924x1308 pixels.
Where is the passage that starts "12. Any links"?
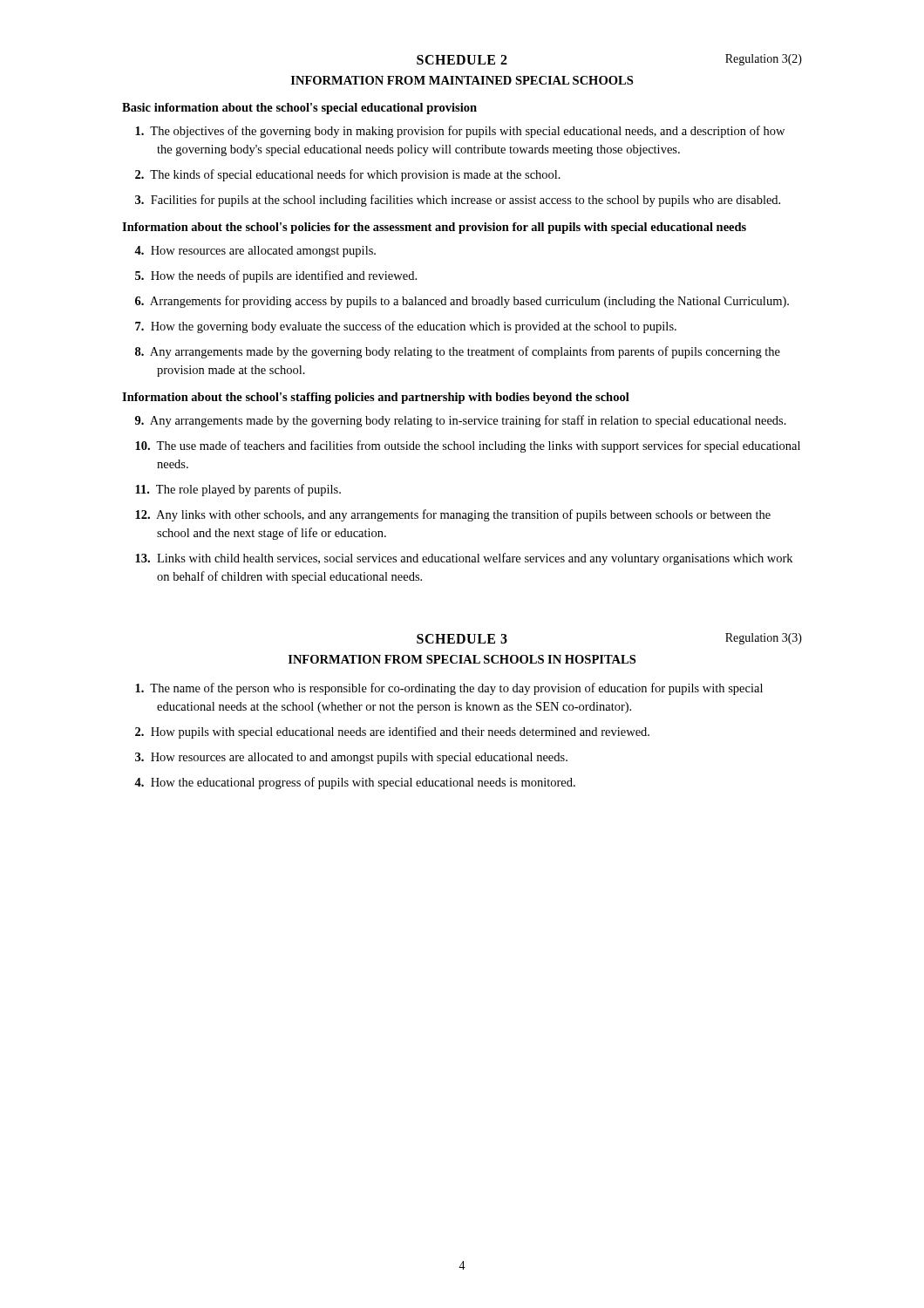point(446,524)
